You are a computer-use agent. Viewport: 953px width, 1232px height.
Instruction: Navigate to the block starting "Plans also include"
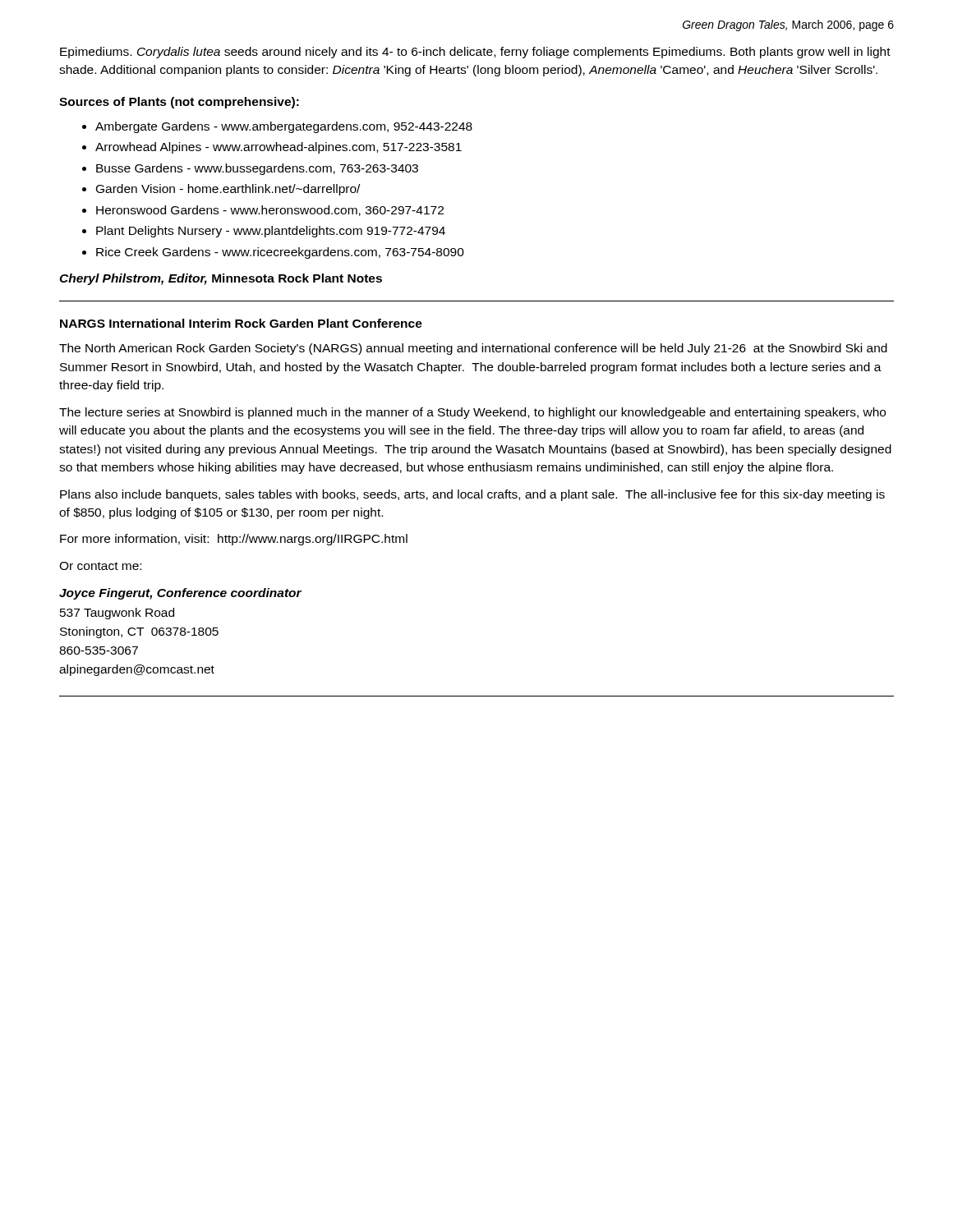476,503
